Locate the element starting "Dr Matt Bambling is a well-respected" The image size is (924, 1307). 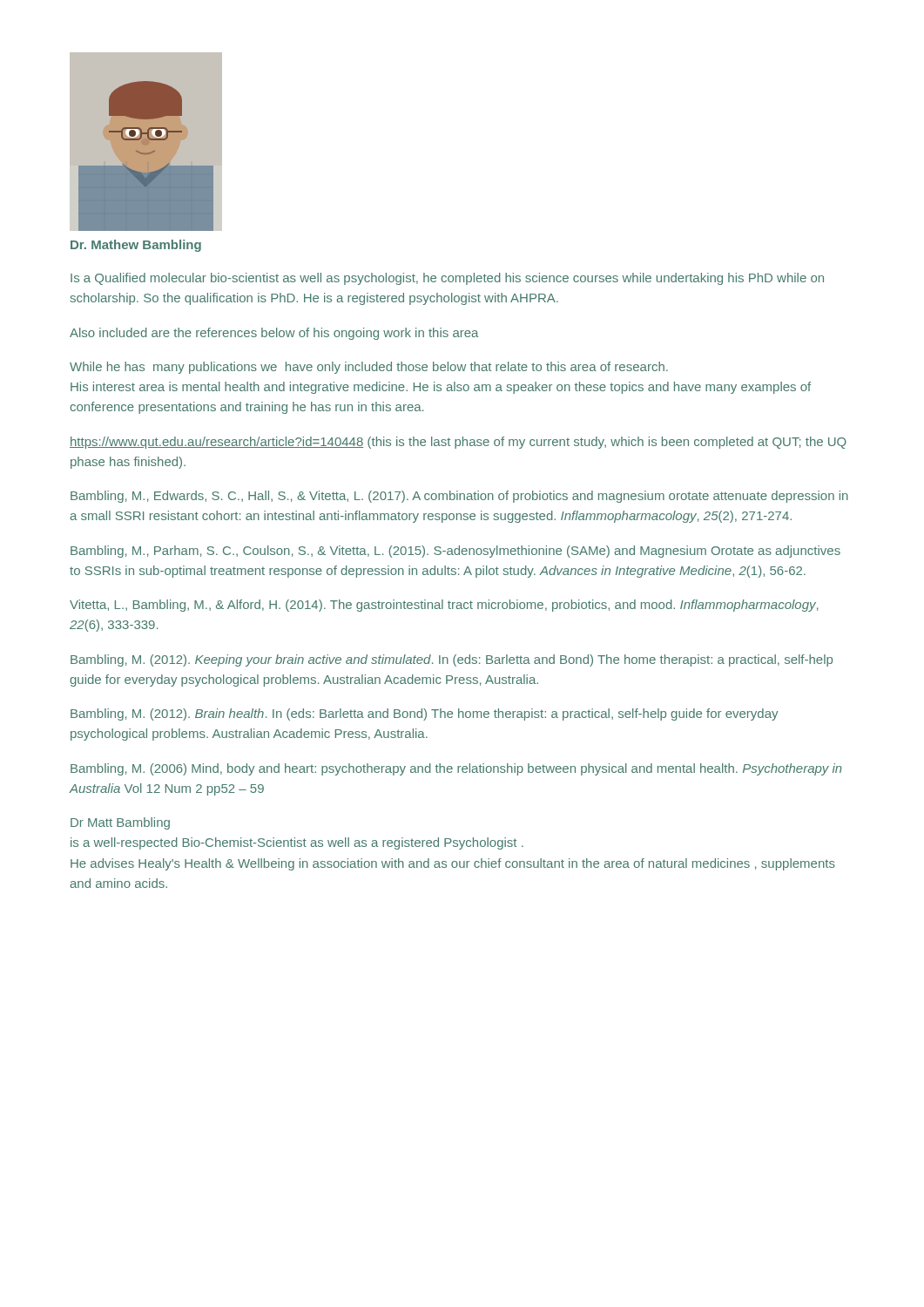[452, 852]
